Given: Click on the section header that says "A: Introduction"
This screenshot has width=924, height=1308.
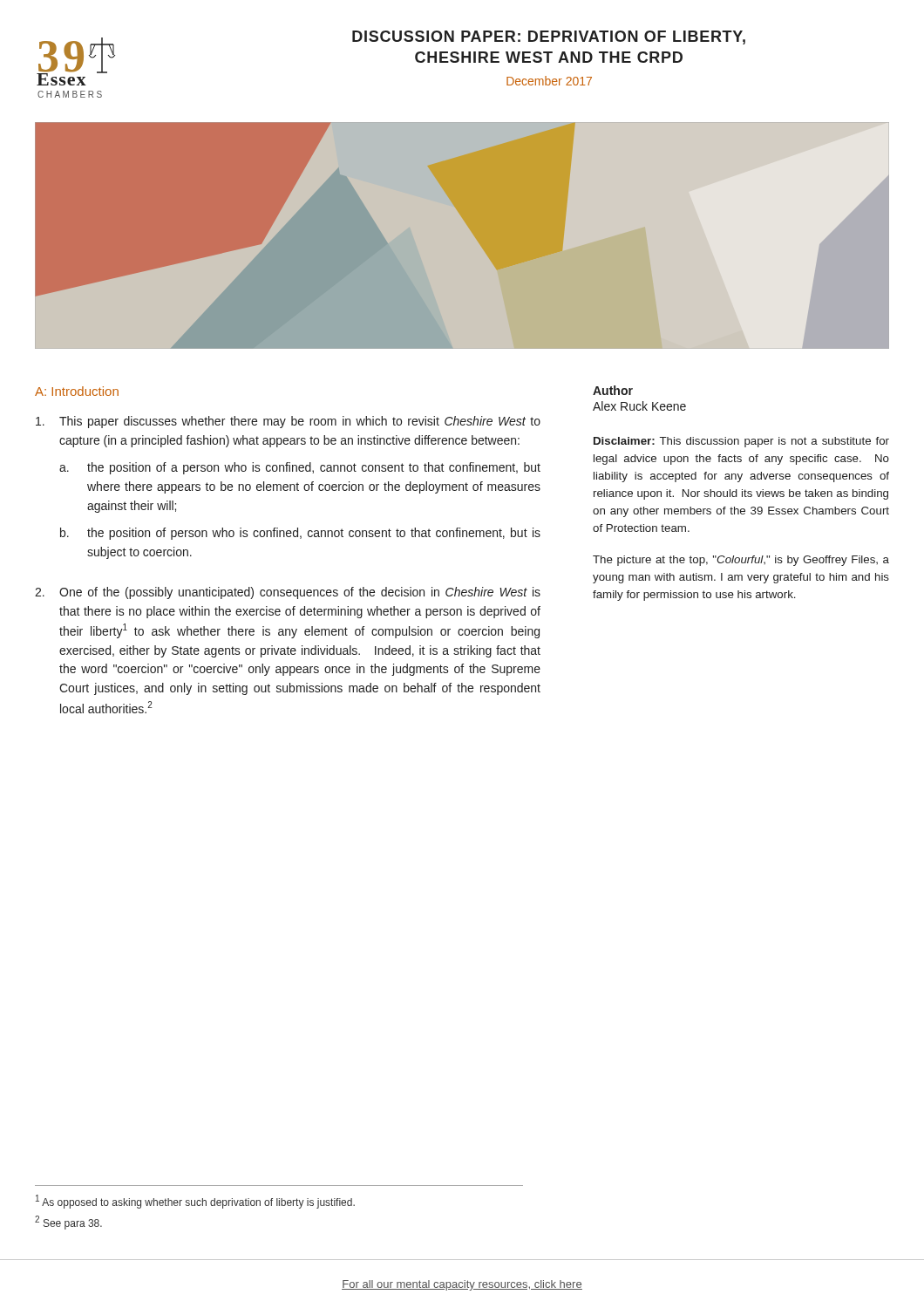Looking at the screenshot, I should [x=77, y=391].
